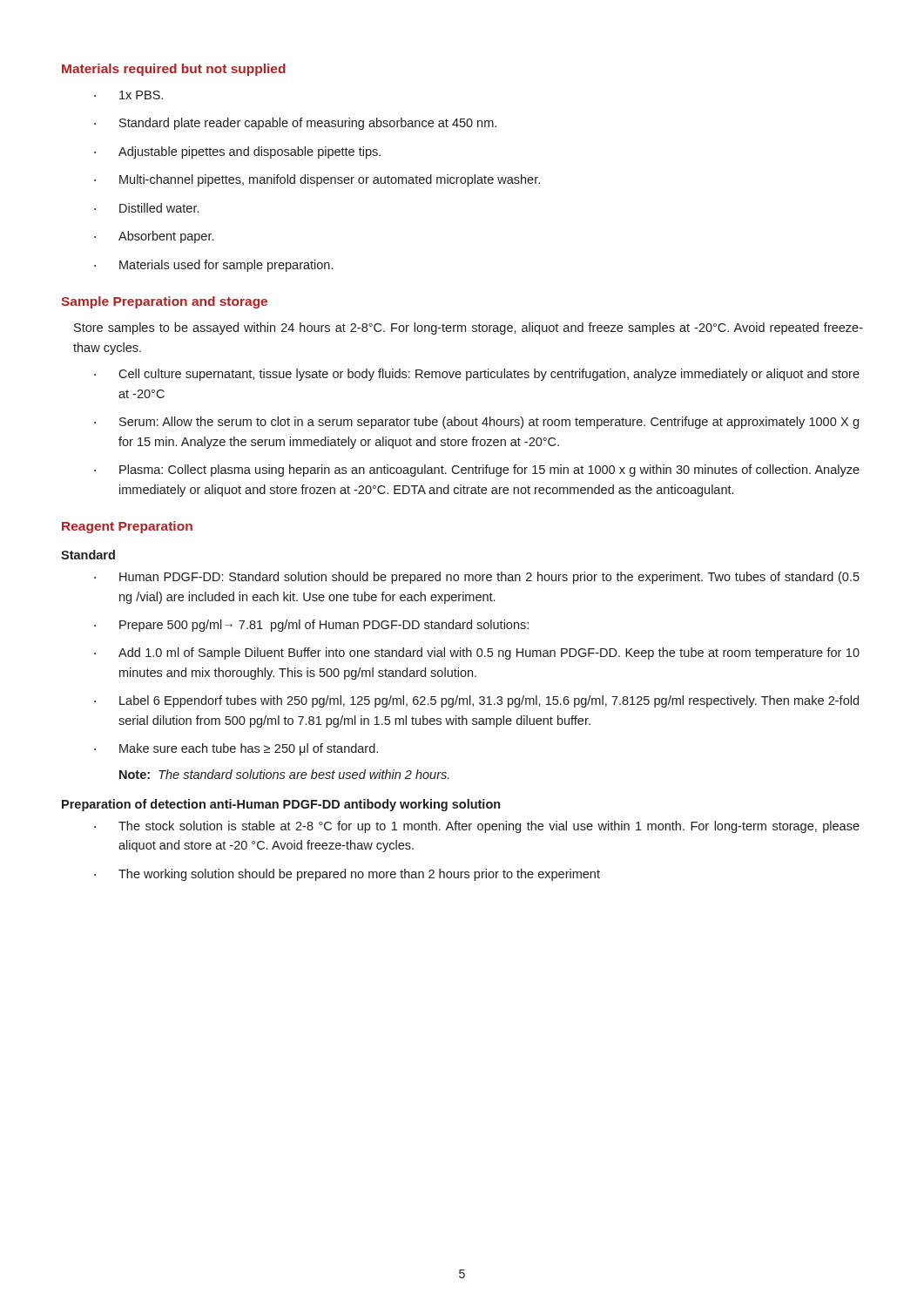Screen dimensions: 1307x924
Task: Click the passage that begins "• Materials used for"
Action: click(x=213, y=266)
